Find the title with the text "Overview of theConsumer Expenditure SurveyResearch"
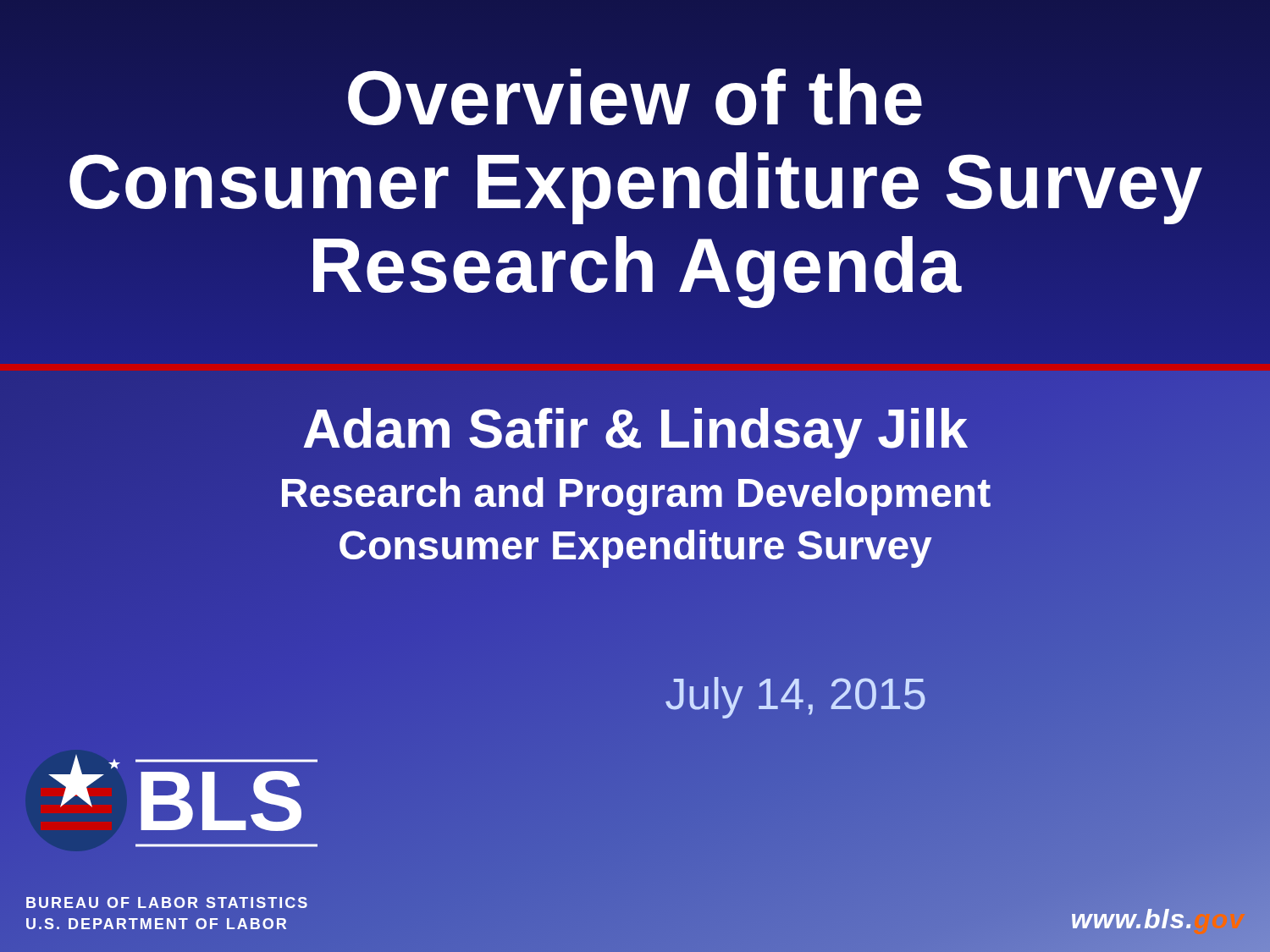The height and width of the screenshot is (952, 1270). pyautogui.click(x=635, y=182)
